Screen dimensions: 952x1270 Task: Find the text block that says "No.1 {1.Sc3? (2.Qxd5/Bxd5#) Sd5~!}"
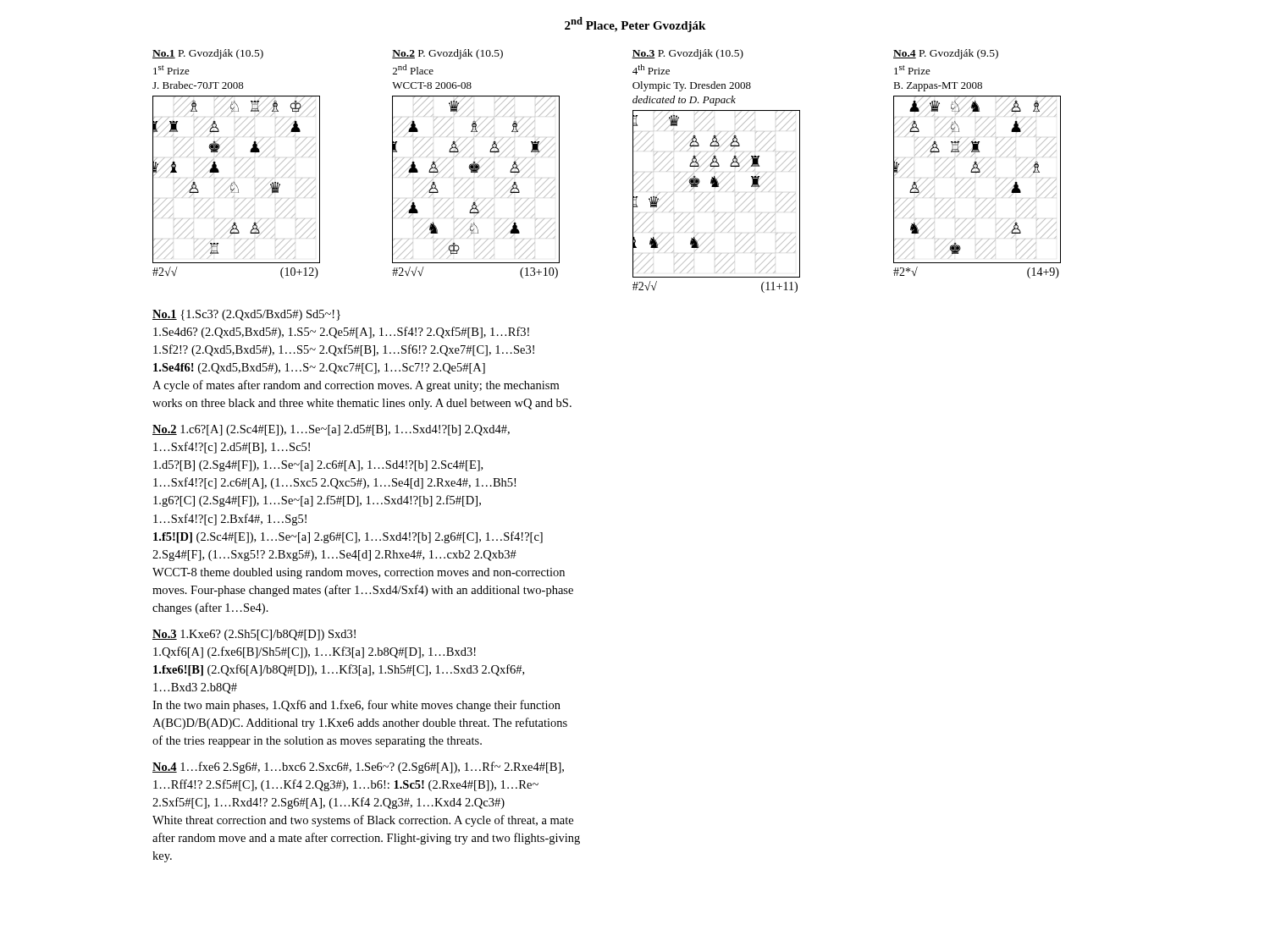click(x=246, y=315)
